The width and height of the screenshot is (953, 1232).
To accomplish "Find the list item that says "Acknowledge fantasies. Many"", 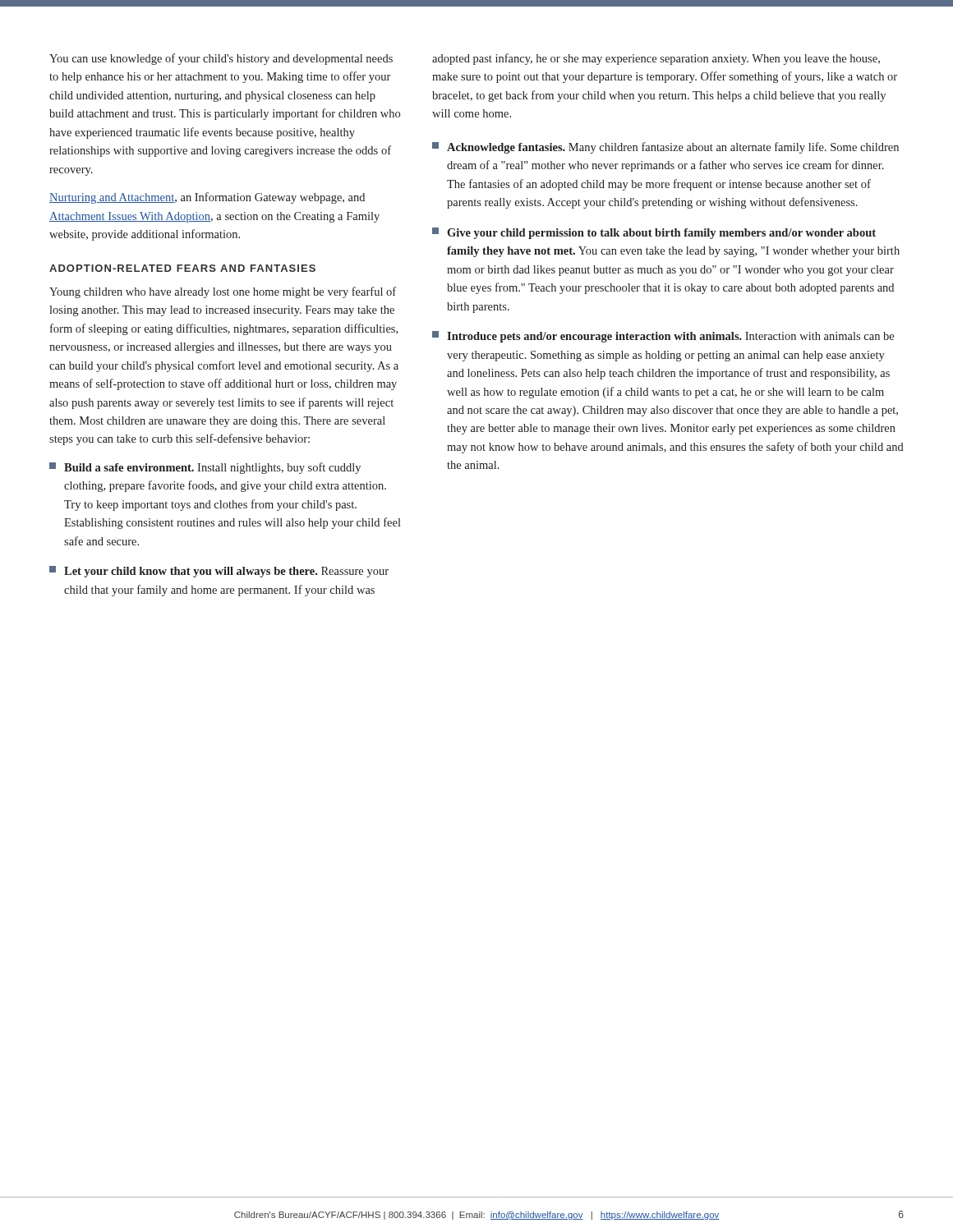I will coord(668,175).
